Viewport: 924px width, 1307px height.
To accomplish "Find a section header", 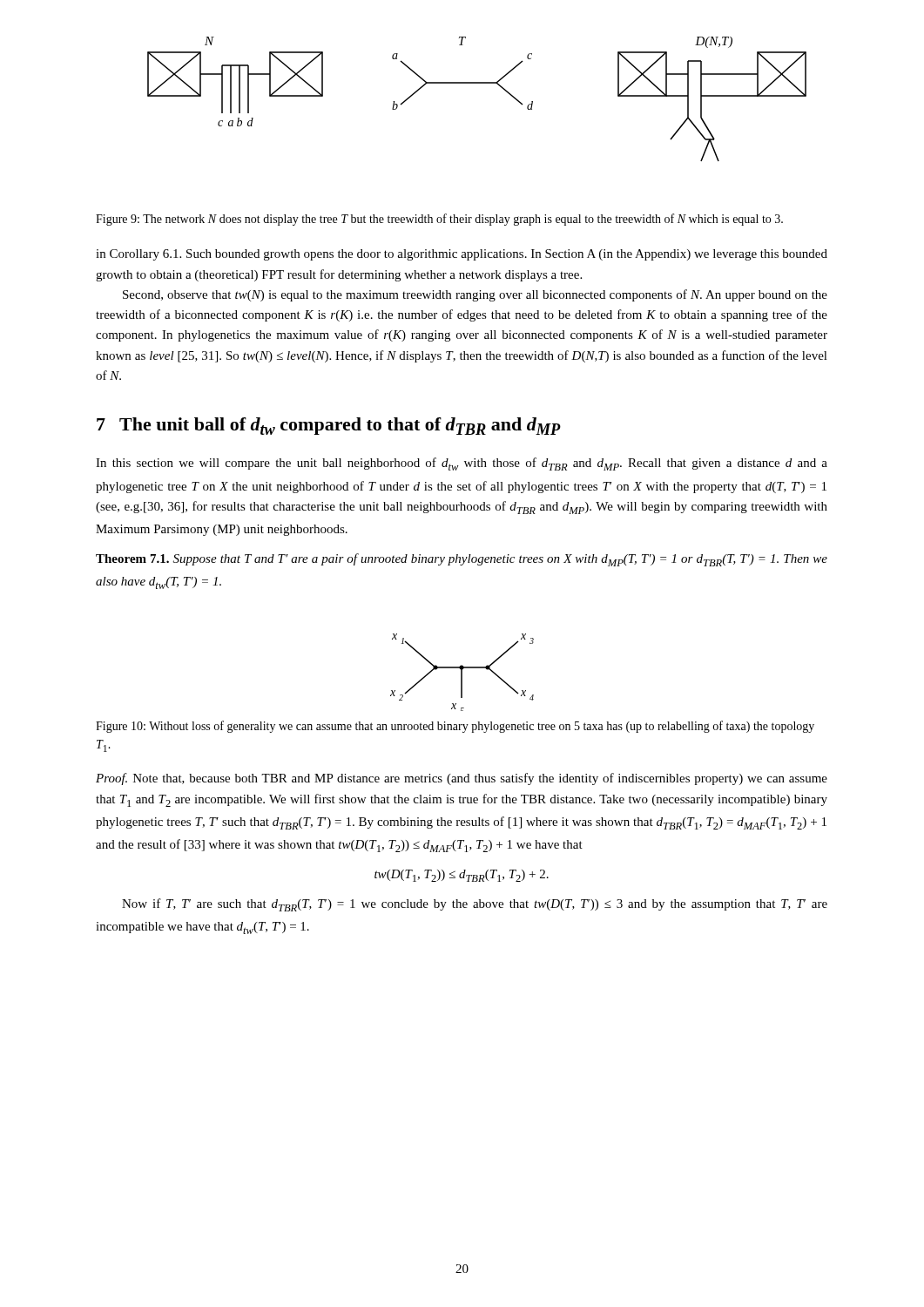I will (x=328, y=426).
